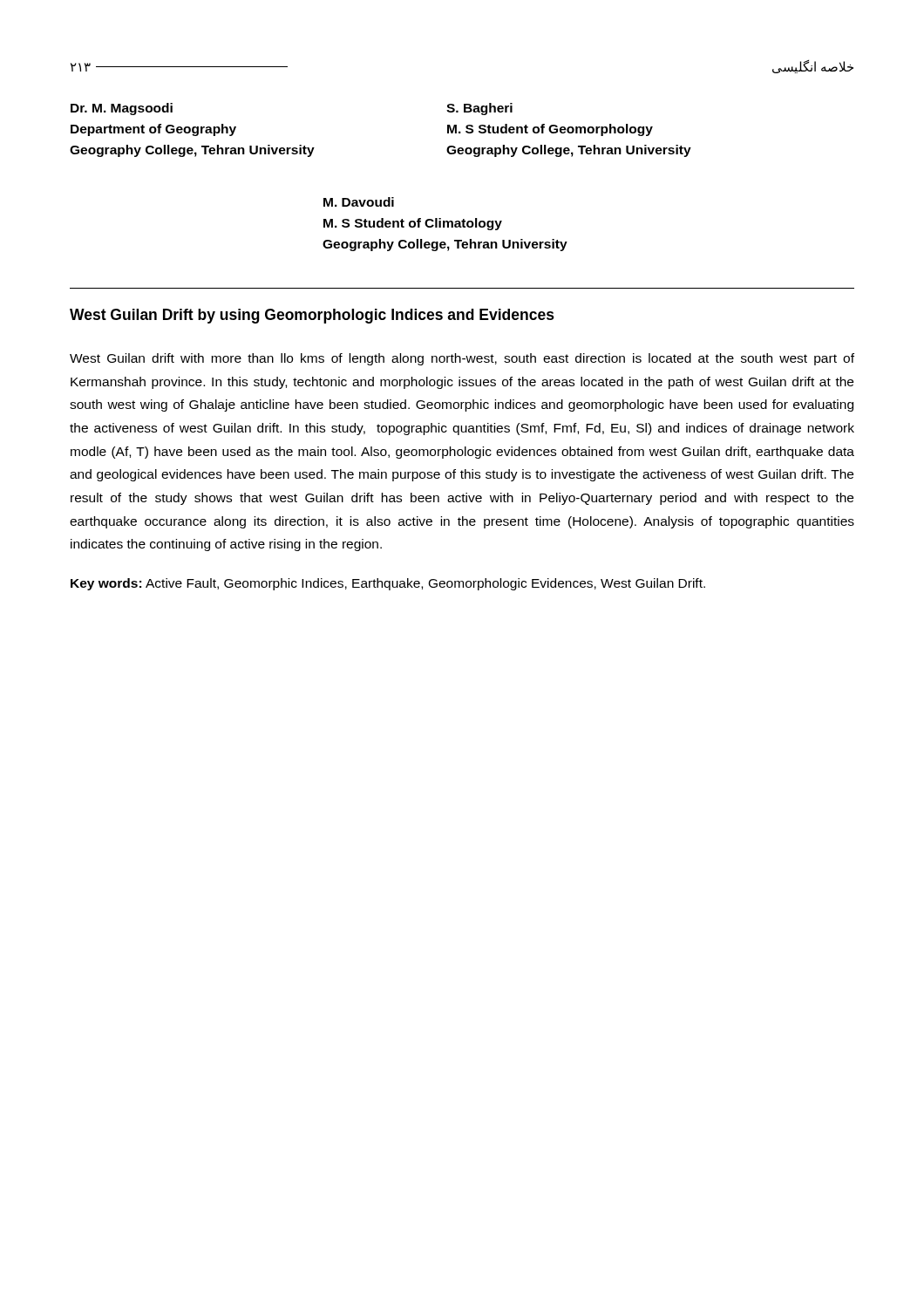Click on the text block containing "Key words: Active Fault, Geomorphic Indices, Earthquake,"
The width and height of the screenshot is (924, 1308).
(462, 584)
